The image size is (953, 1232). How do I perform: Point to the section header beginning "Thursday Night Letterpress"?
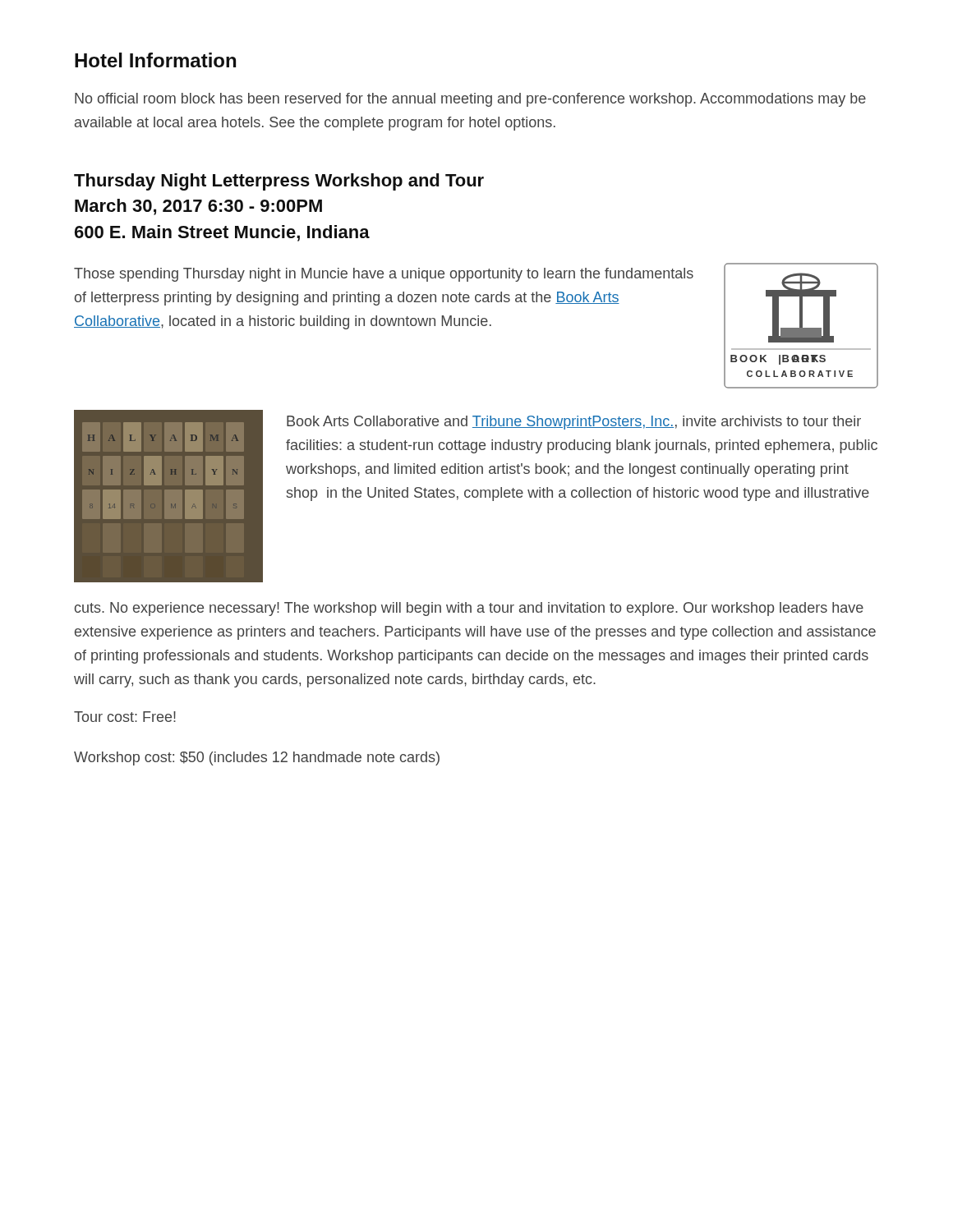279,182
